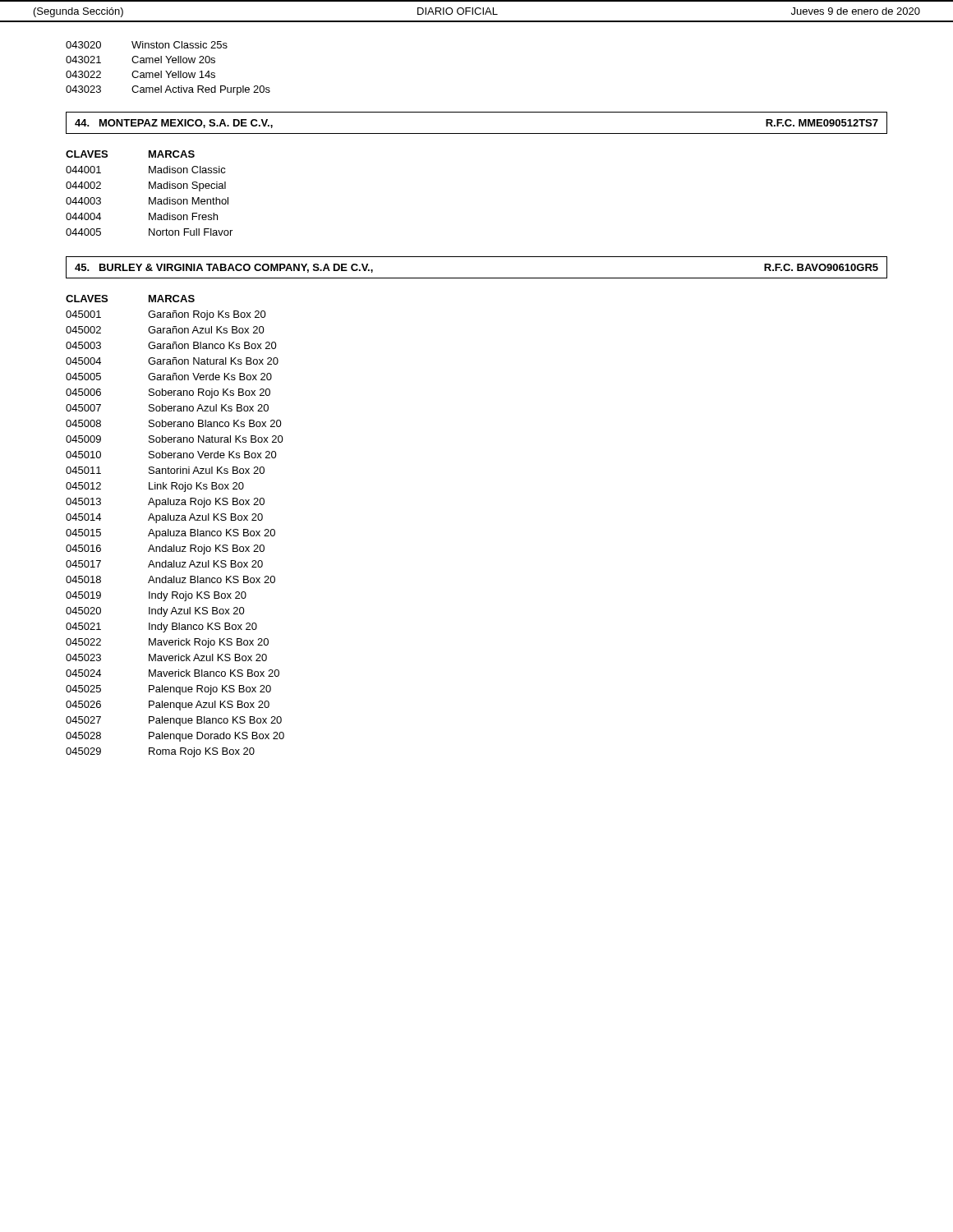Find the table that mentions "Garañon Natural Ks Box"
Viewport: 953px width, 1232px height.
476,525
